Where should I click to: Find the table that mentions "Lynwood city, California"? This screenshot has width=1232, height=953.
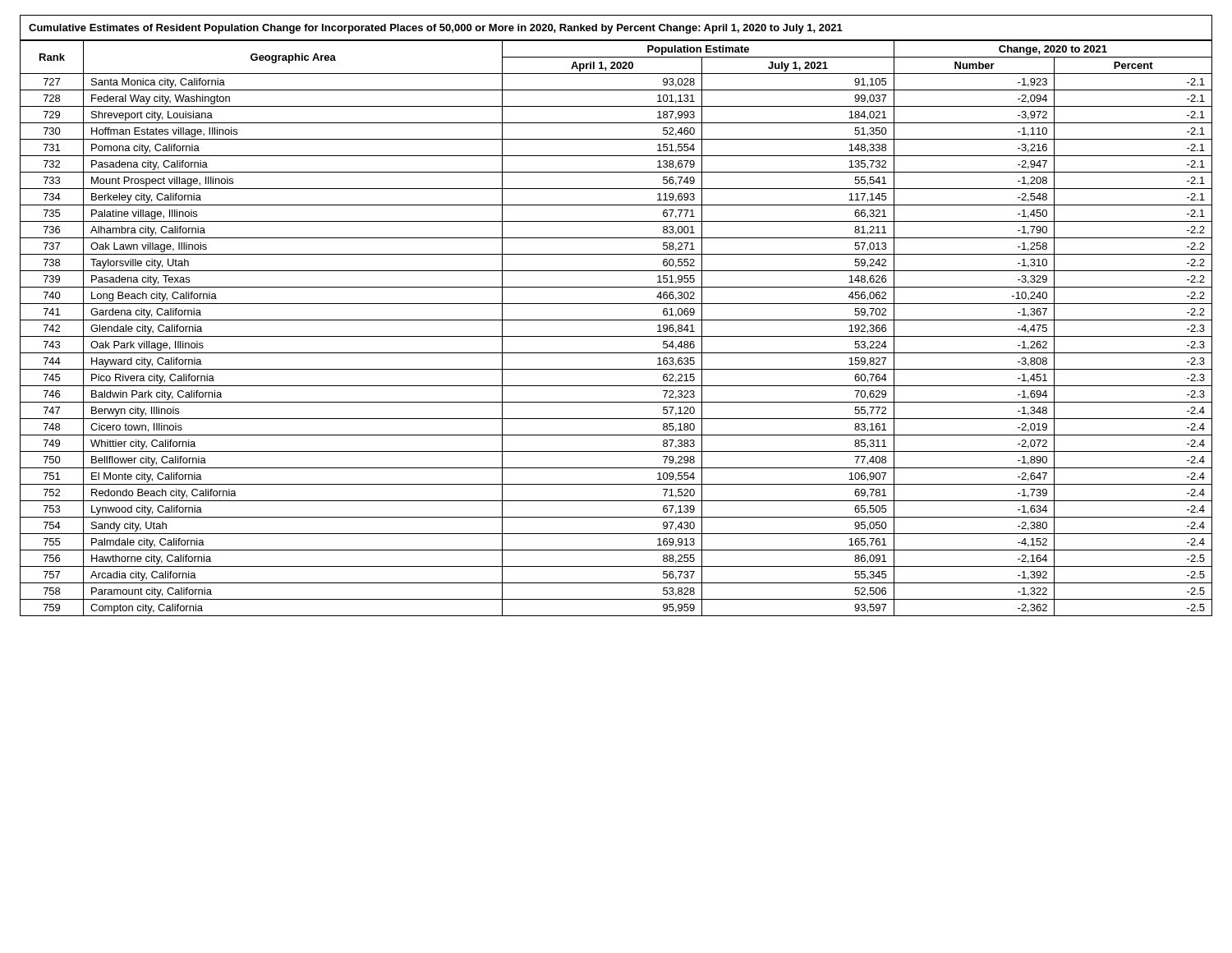click(616, 328)
